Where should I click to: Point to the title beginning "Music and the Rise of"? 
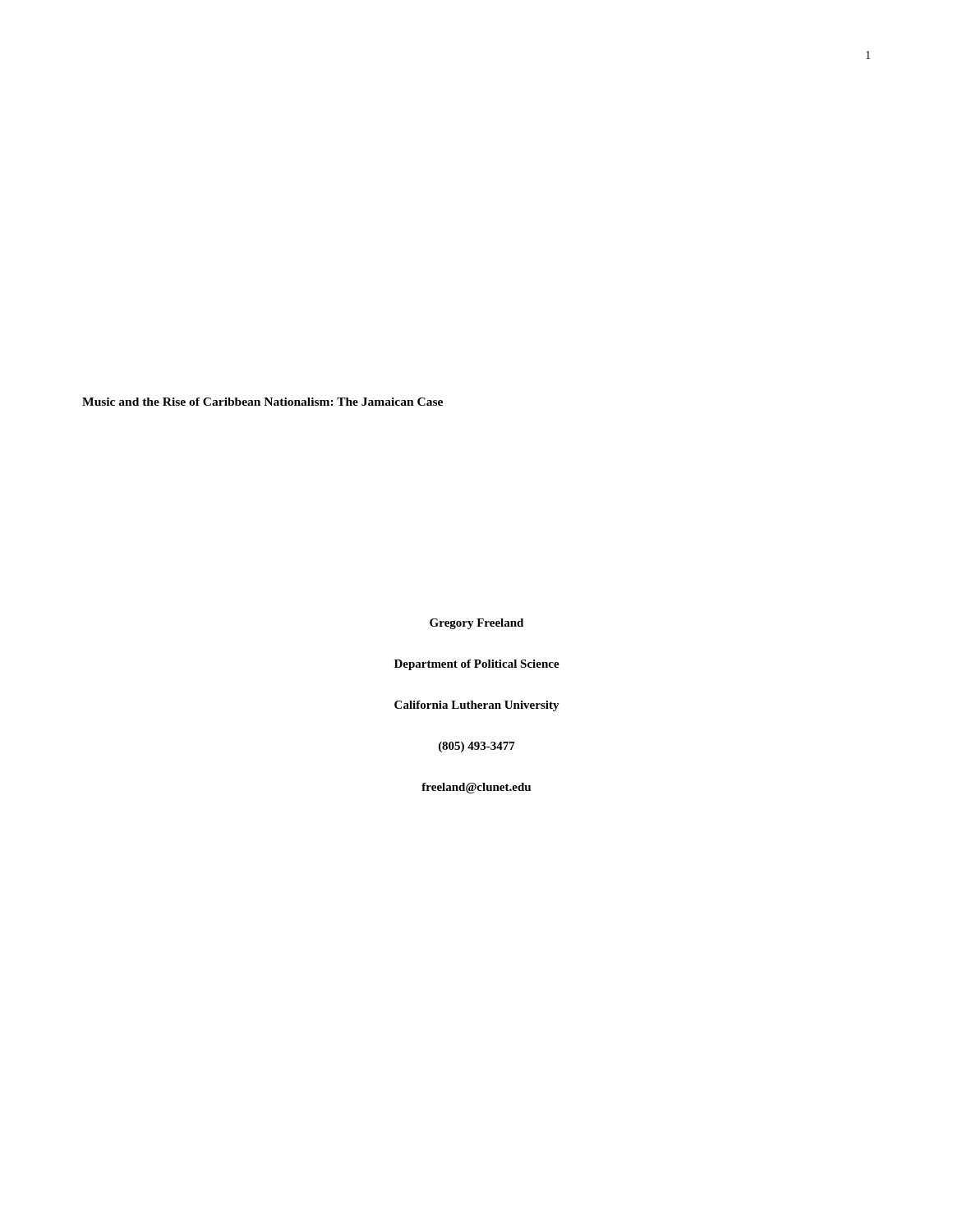point(263,401)
